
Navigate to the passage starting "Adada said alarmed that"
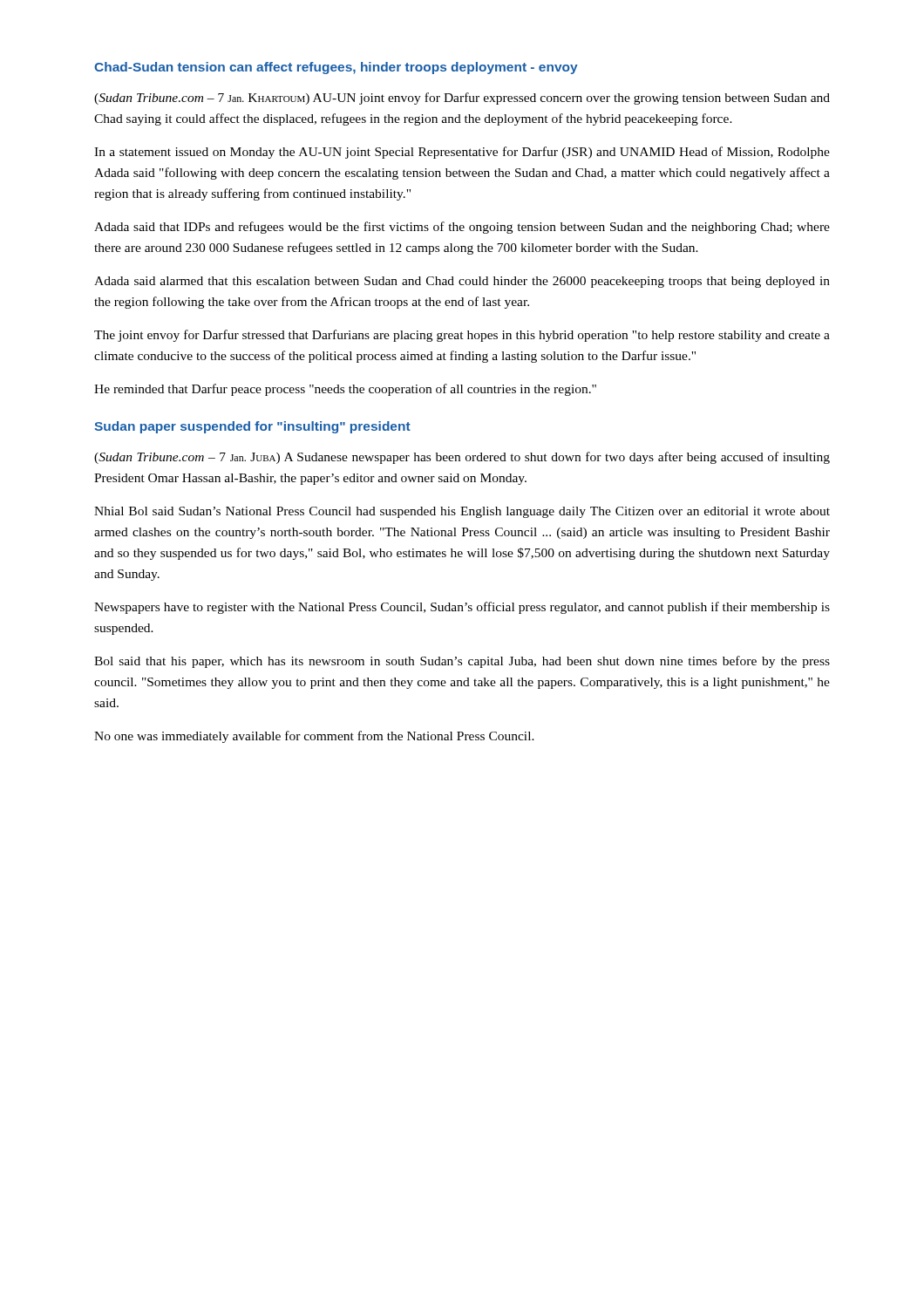click(462, 291)
